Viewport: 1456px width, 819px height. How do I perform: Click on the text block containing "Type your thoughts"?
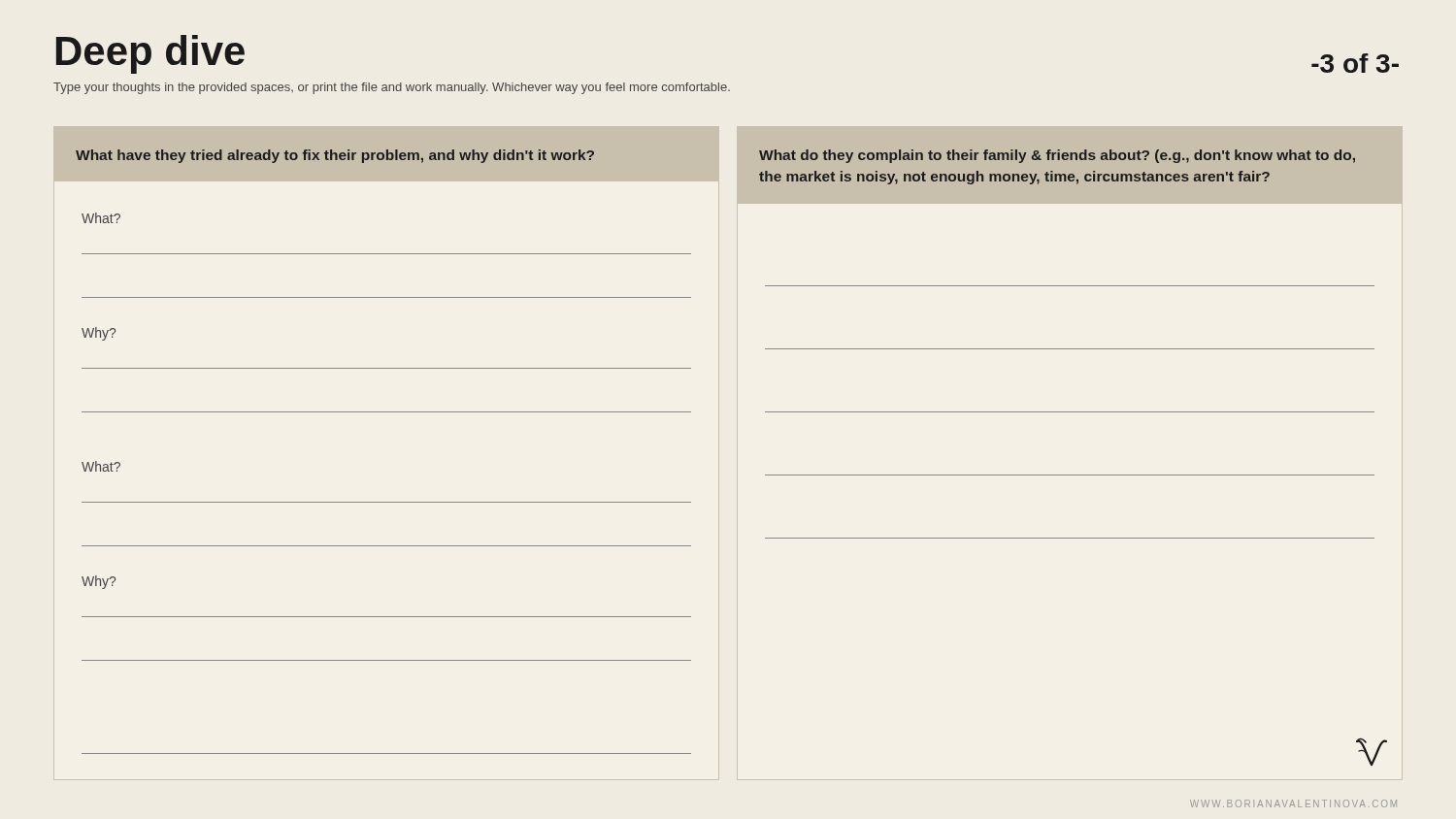[x=728, y=87]
